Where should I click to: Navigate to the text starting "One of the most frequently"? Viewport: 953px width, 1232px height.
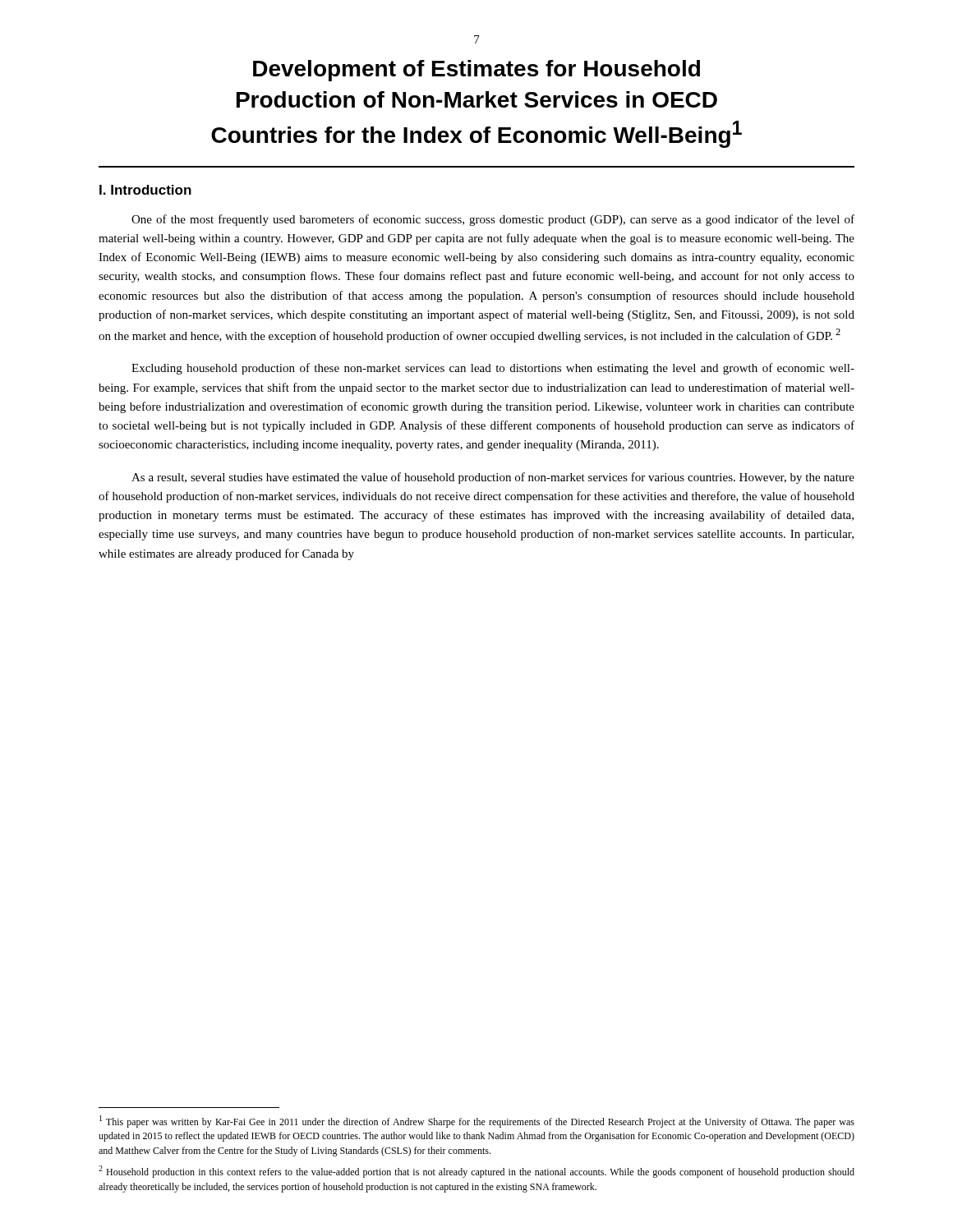click(476, 278)
